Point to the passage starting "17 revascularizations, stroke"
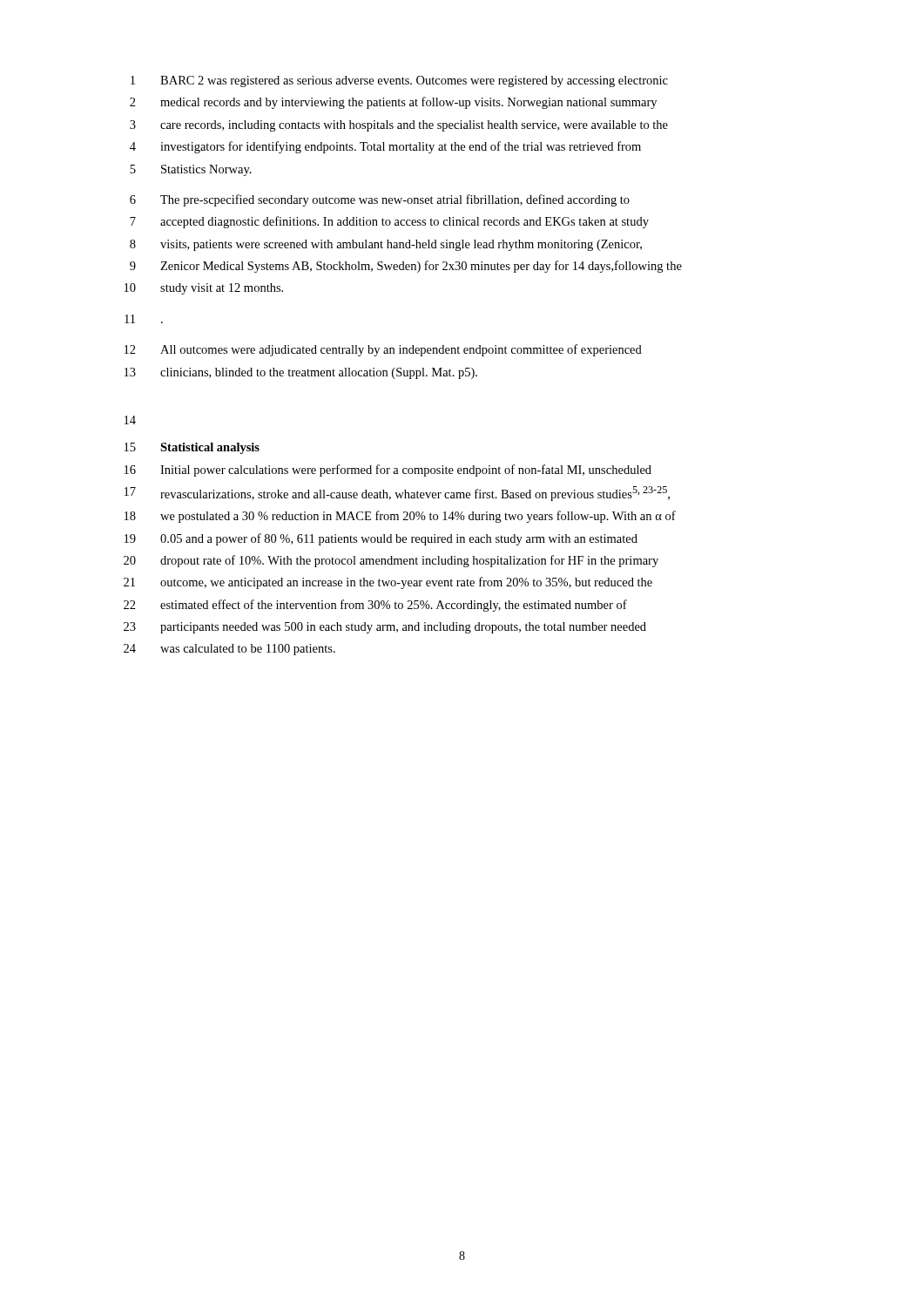The image size is (924, 1307). coord(462,493)
